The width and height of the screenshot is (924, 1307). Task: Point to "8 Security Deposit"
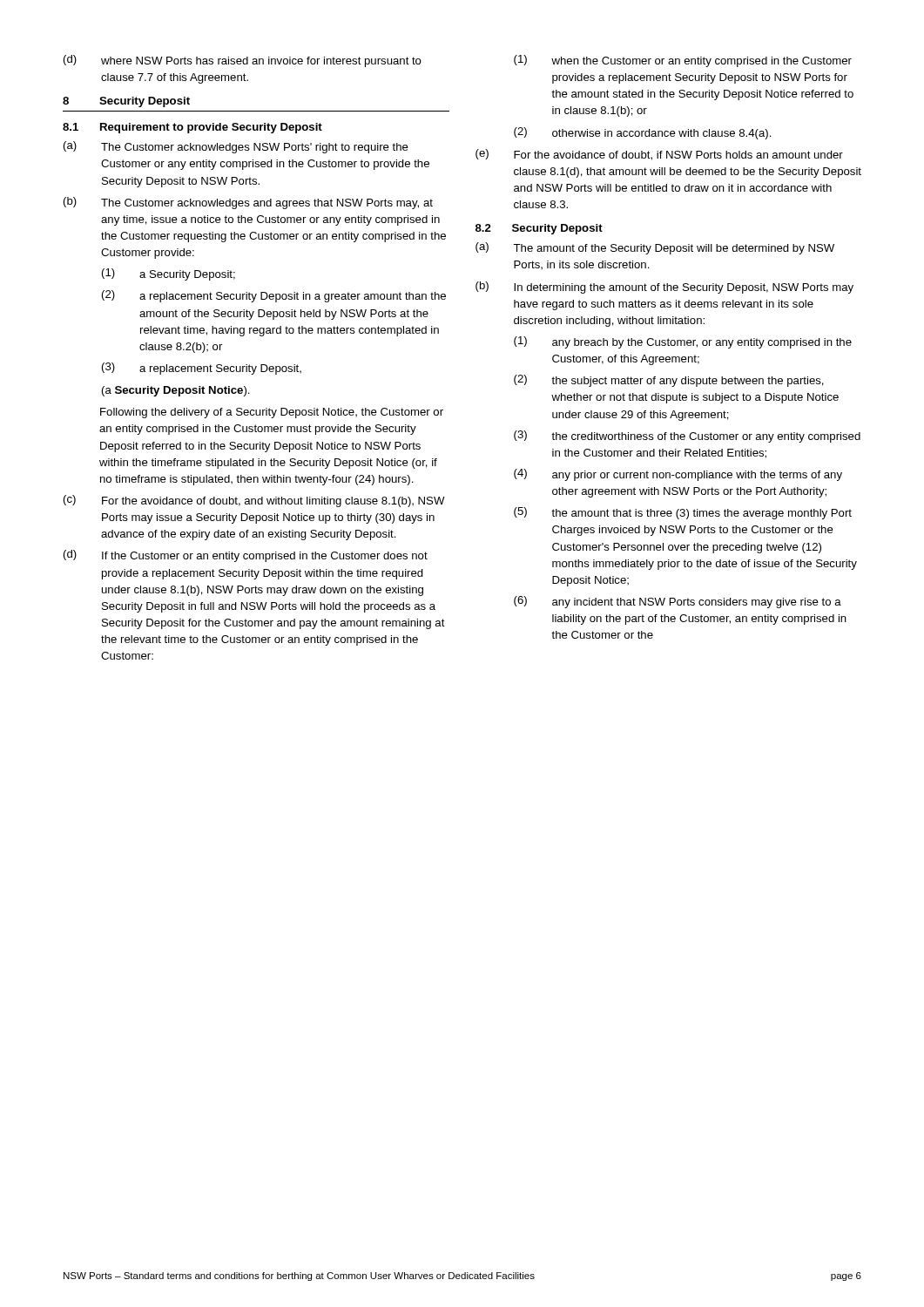126,101
